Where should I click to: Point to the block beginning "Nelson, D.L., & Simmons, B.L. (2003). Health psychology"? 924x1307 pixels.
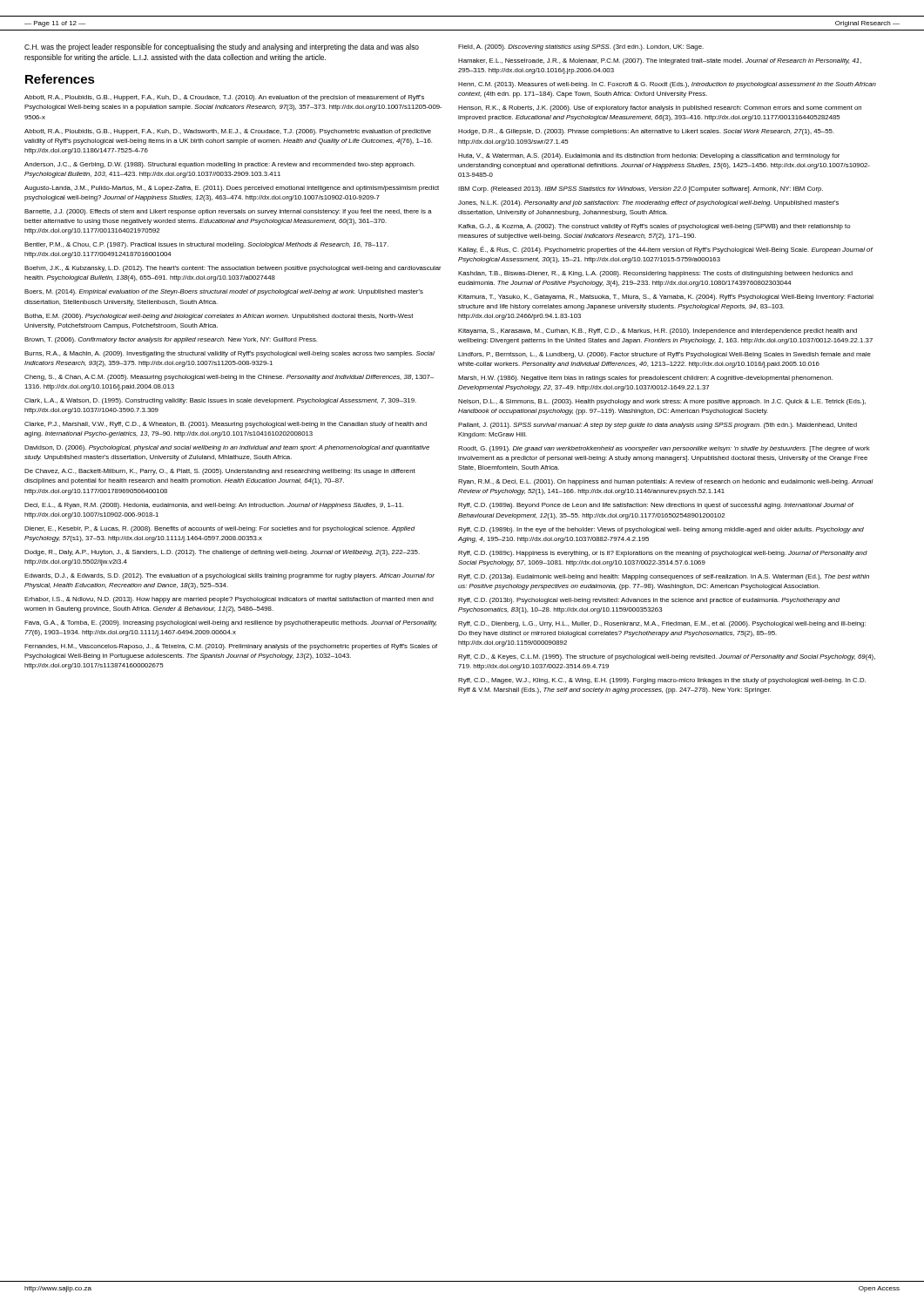coord(662,406)
